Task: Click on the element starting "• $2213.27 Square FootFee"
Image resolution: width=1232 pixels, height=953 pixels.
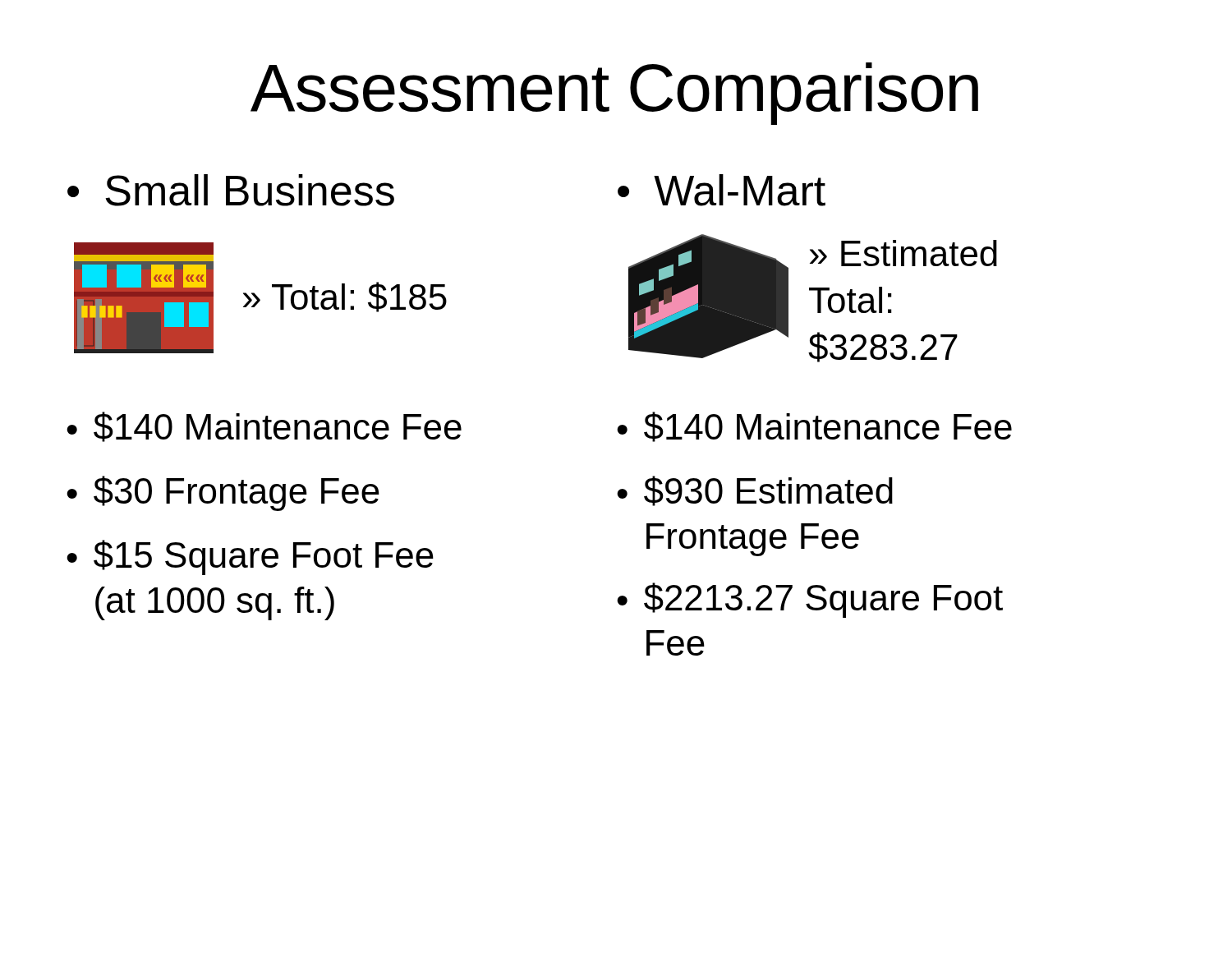Action: 810,620
